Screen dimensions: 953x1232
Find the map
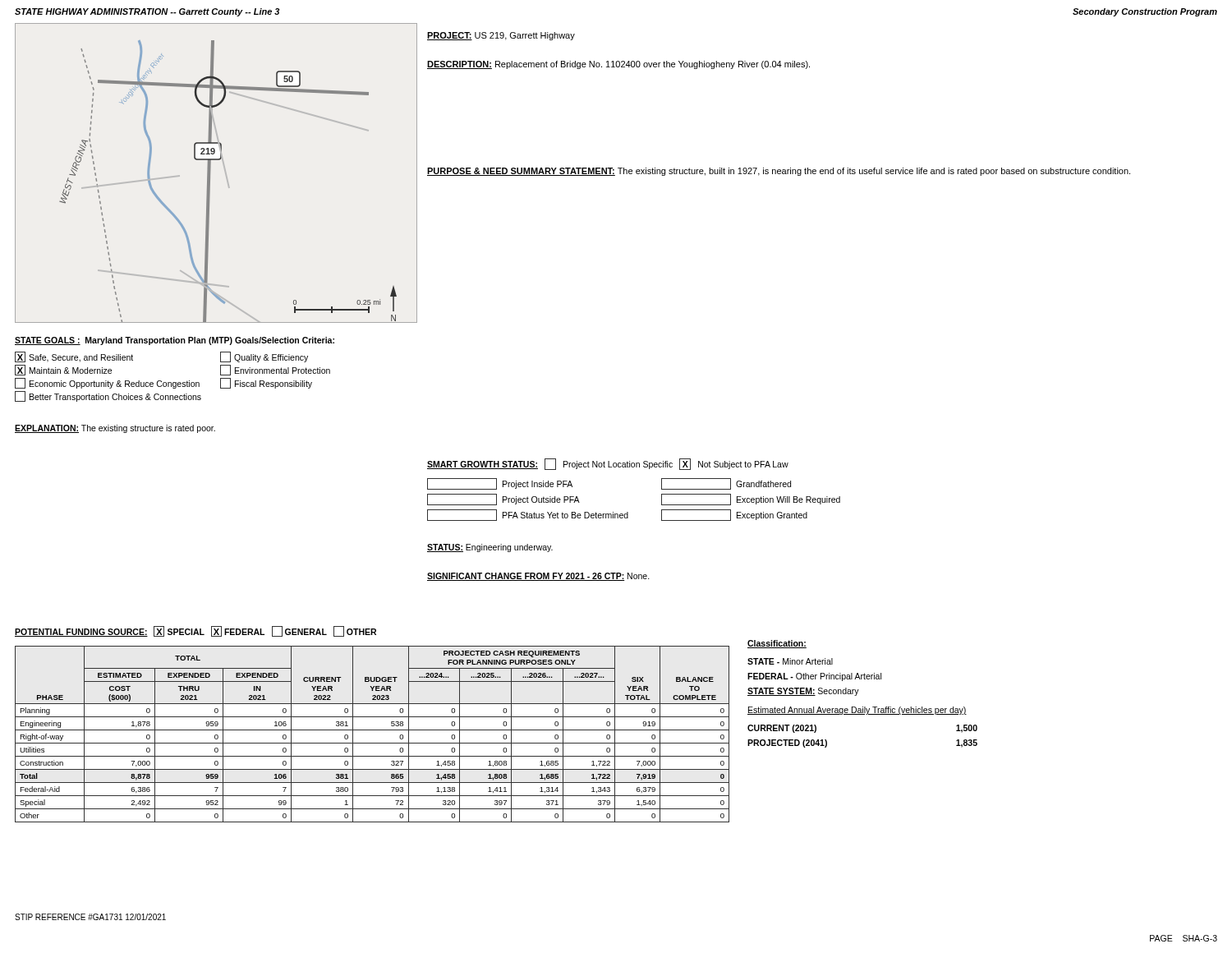216,173
